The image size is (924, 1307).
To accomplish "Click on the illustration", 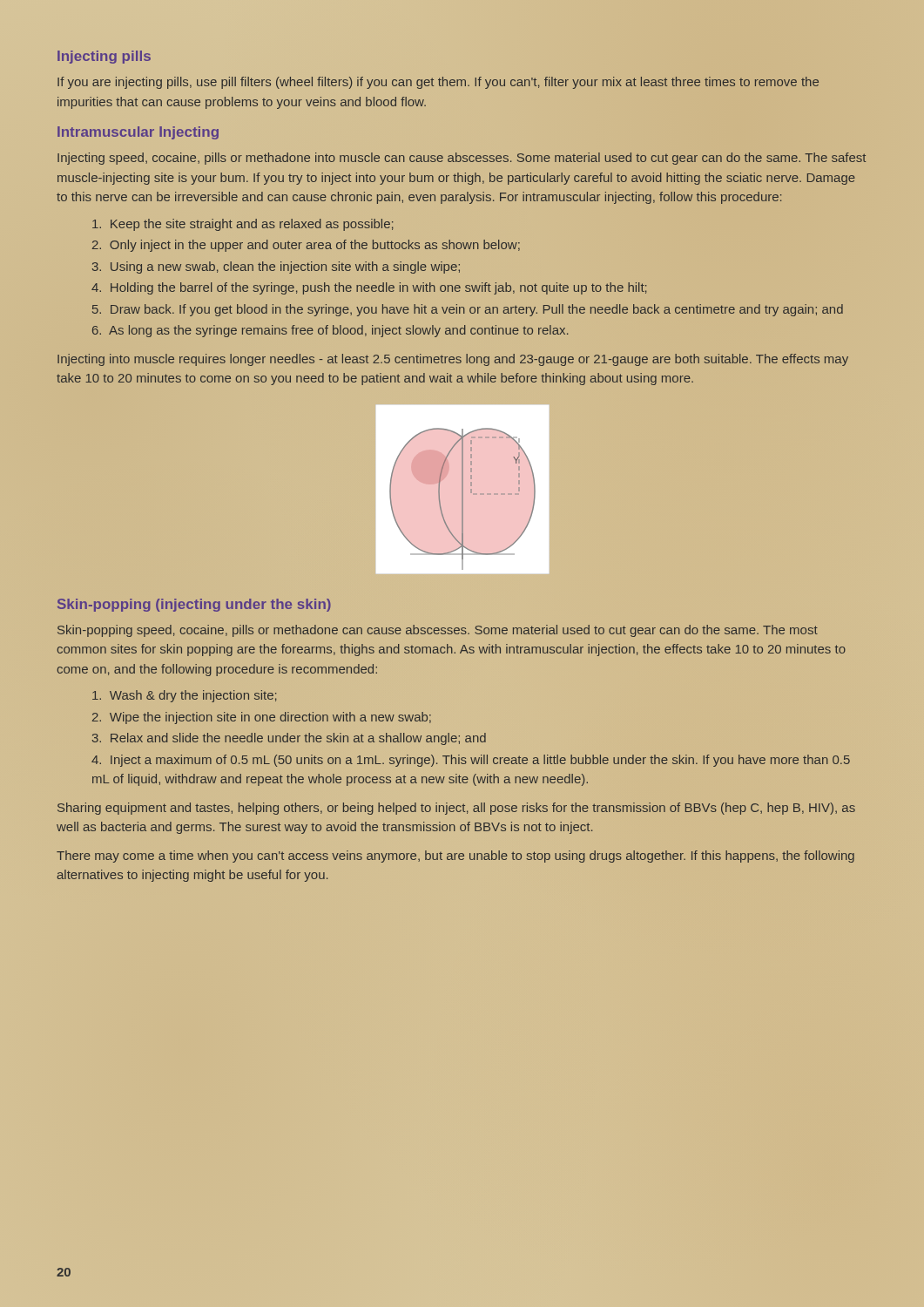I will (x=462, y=490).
